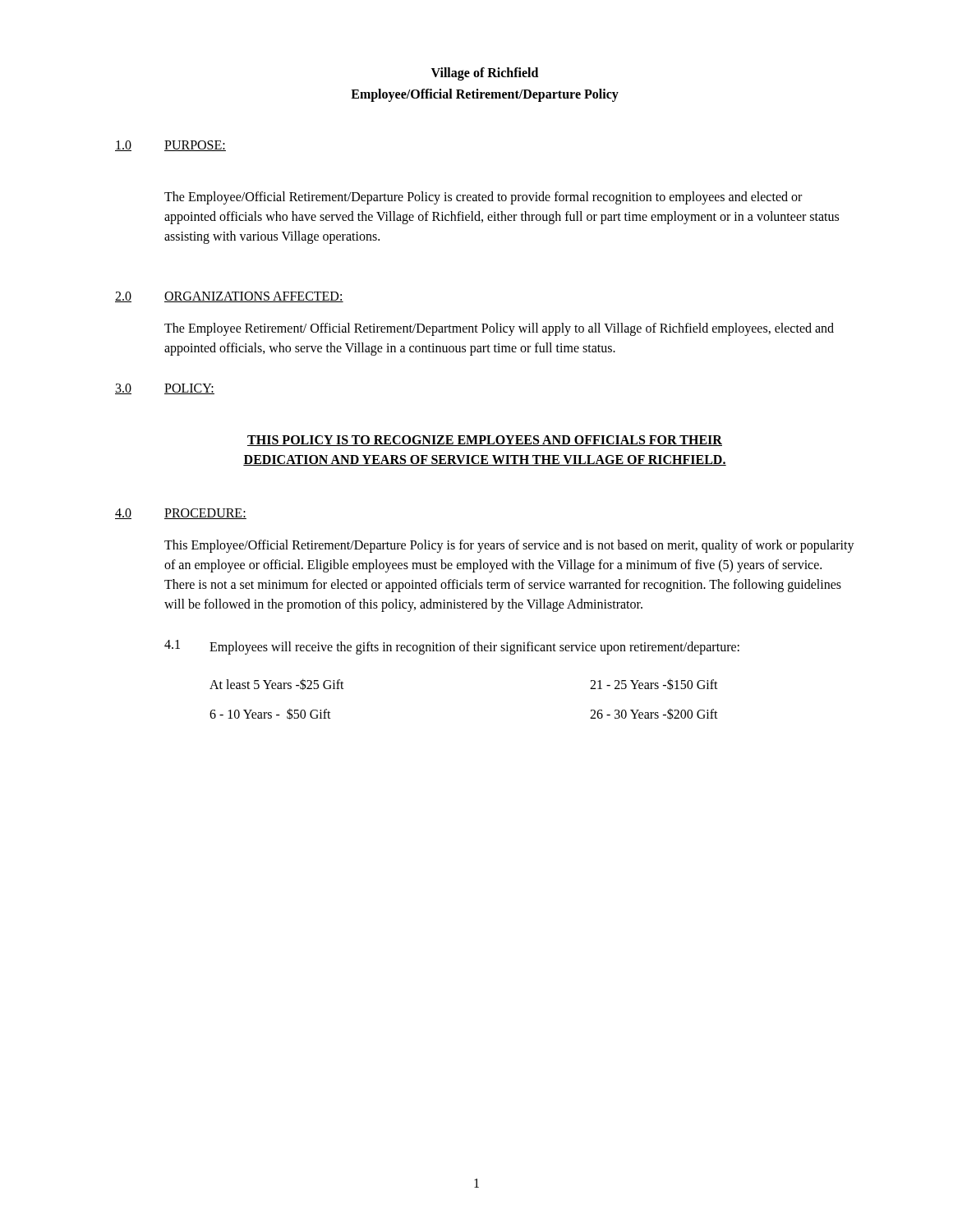Viewport: 953px width, 1232px height.
Task: Click on the block starting "ORGANIZATIONS AFFECTED:"
Action: [x=254, y=296]
